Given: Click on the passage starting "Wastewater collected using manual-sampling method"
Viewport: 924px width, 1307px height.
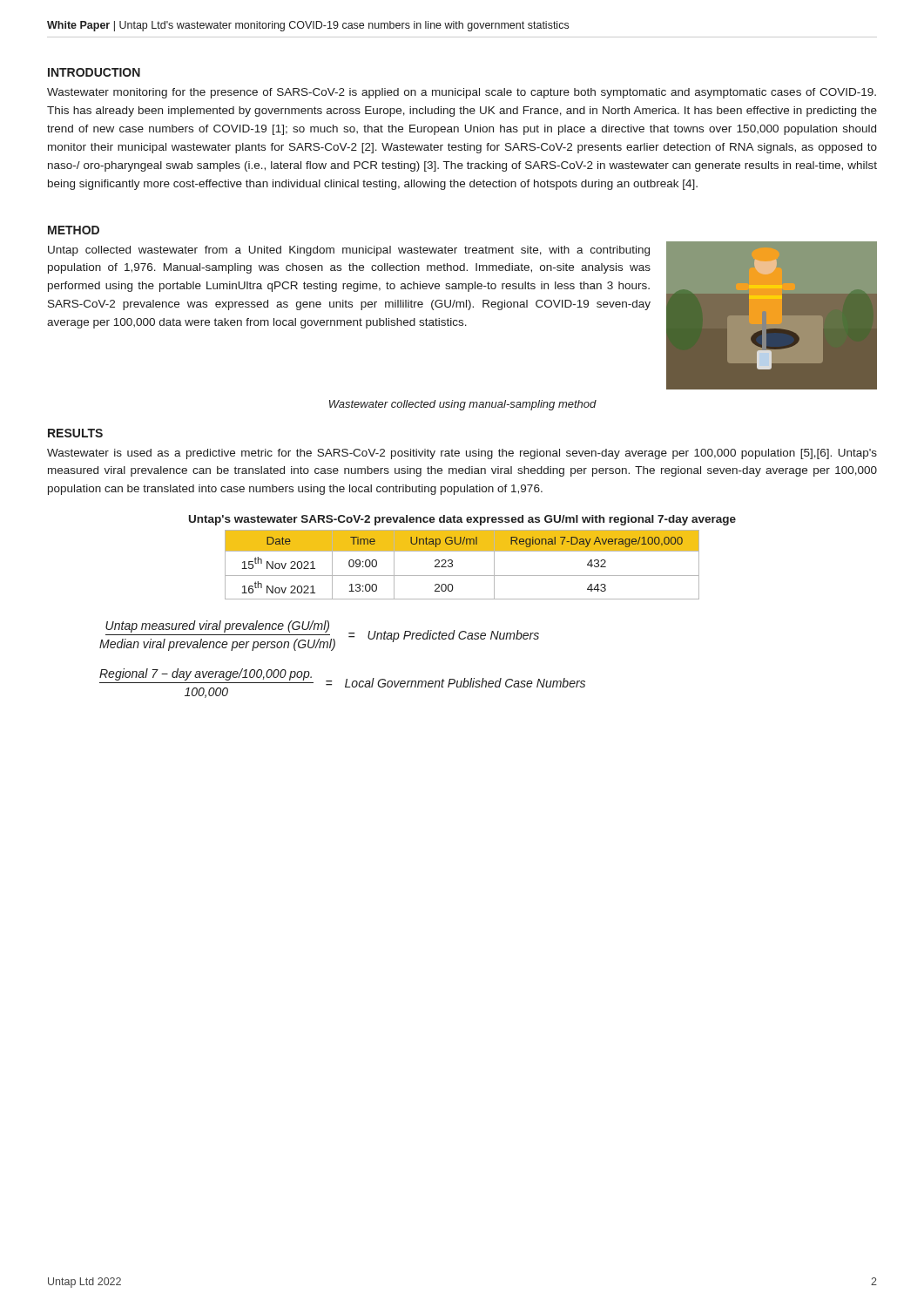Looking at the screenshot, I should [462, 403].
